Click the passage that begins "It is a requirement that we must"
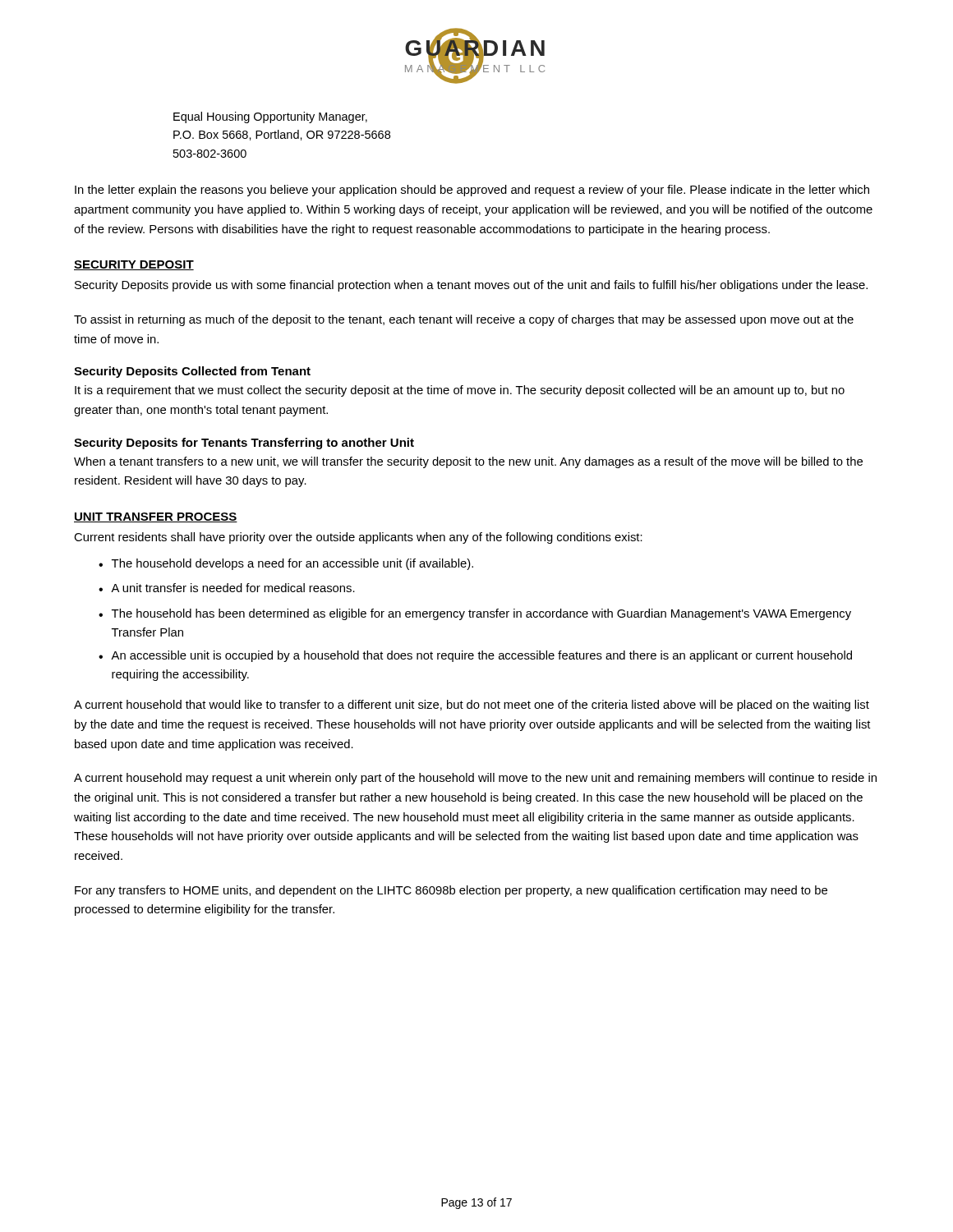Screen dimensions: 1232x953 click(x=459, y=400)
